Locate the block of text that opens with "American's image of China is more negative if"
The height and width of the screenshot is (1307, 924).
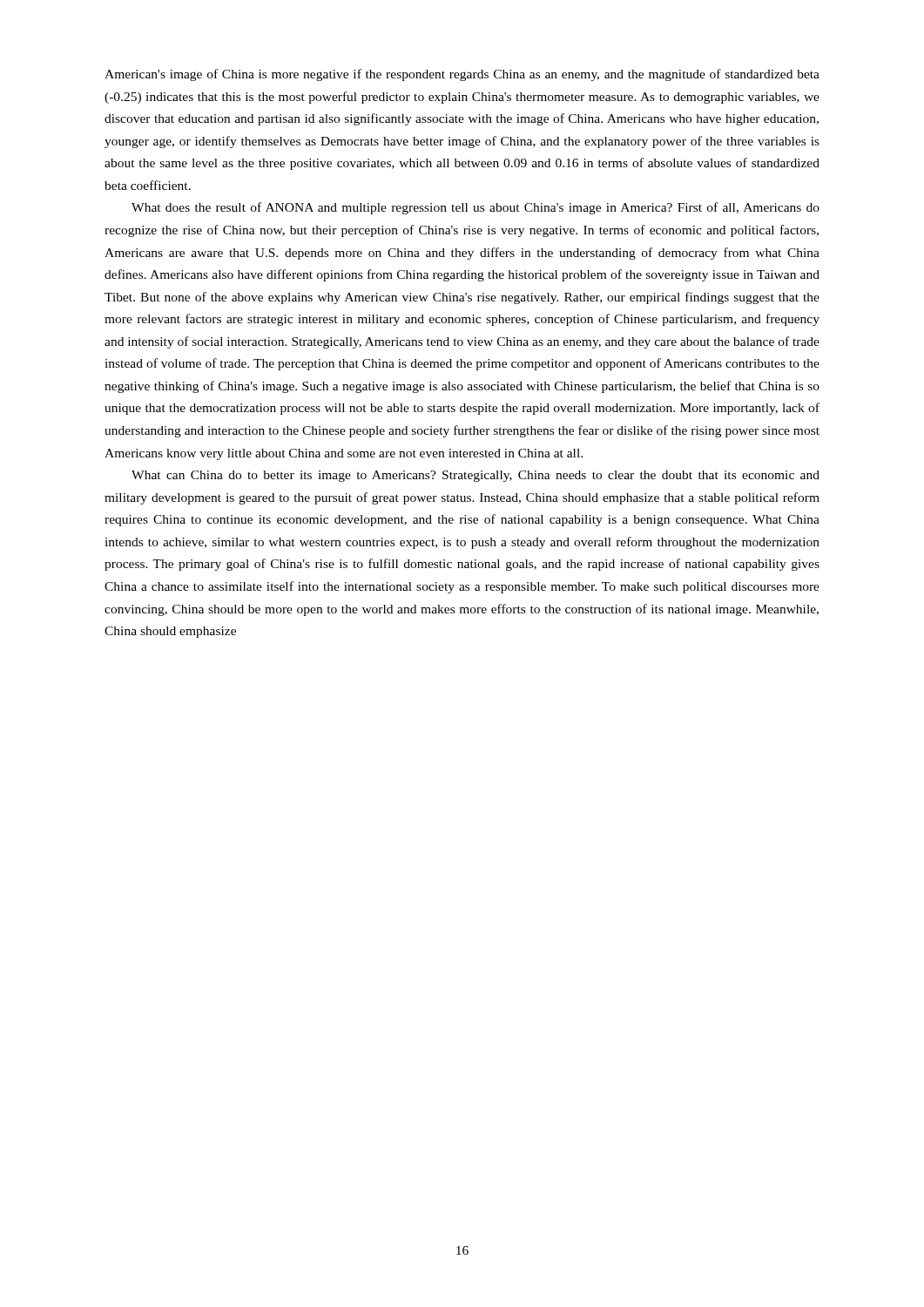(462, 130)
